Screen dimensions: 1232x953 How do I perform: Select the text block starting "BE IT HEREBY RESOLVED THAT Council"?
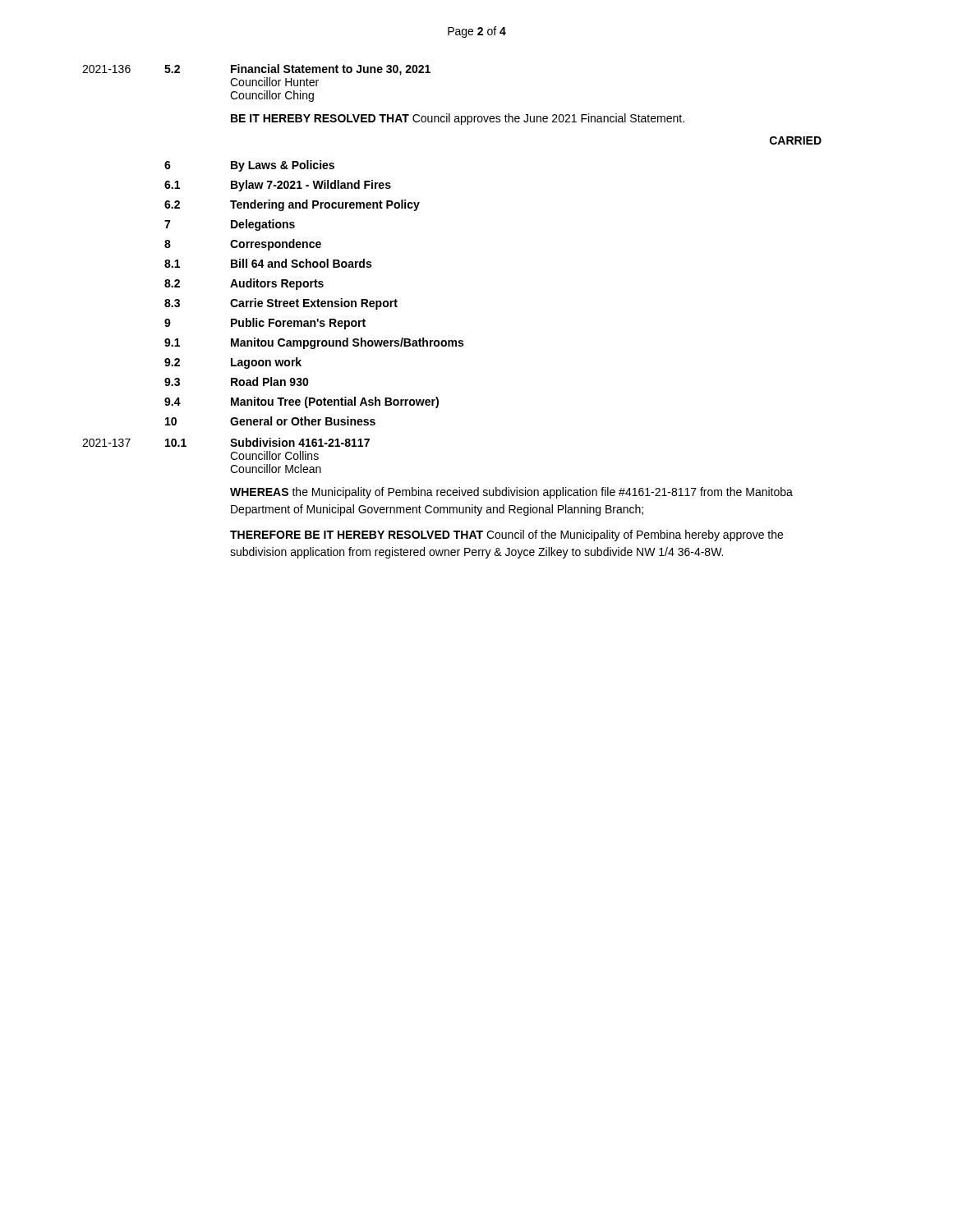click(x=458, y=118)
